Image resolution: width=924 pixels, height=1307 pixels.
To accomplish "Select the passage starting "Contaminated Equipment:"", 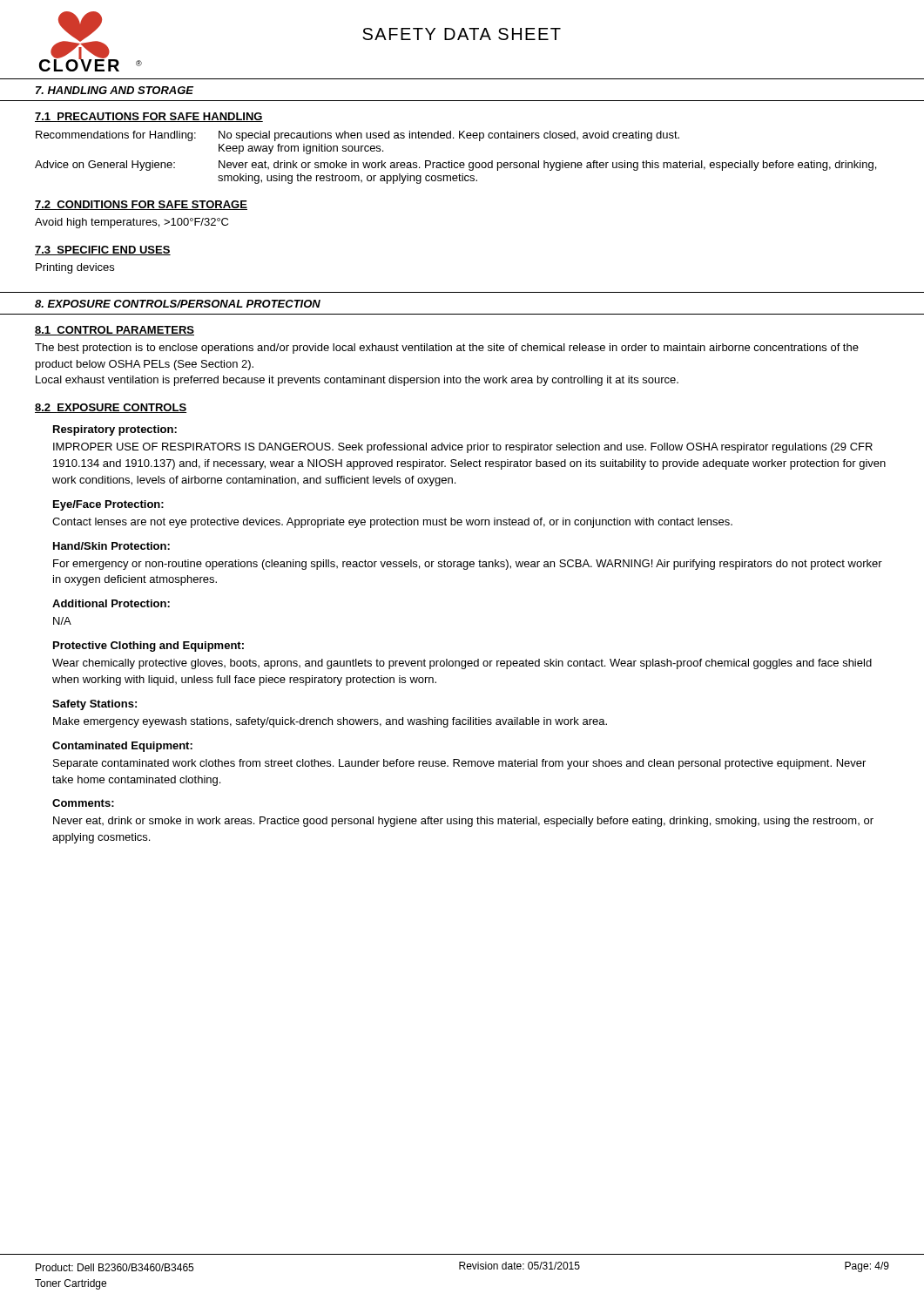I will tap(123, 745).
